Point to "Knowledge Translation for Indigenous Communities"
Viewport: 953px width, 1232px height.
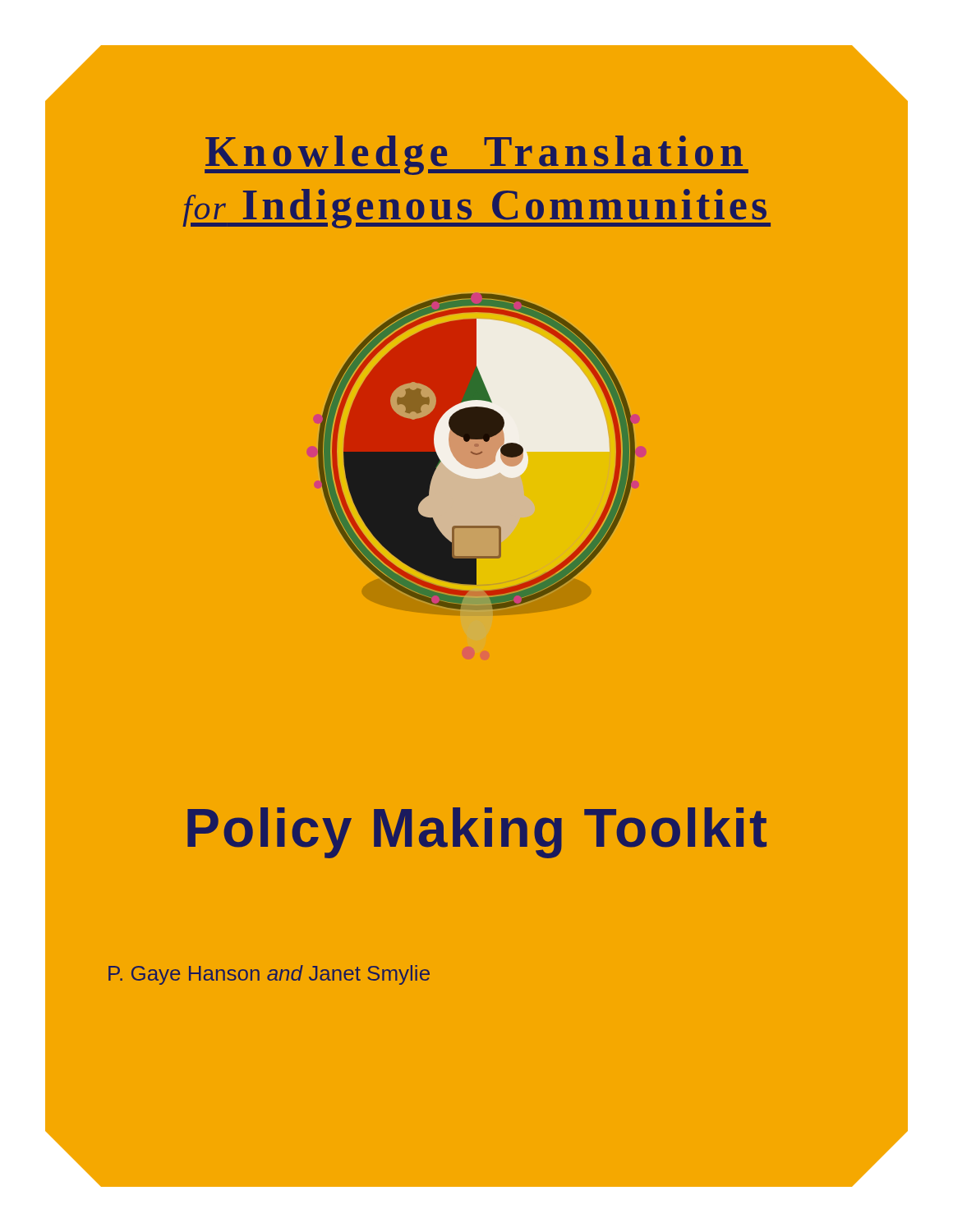coord(476,178)
